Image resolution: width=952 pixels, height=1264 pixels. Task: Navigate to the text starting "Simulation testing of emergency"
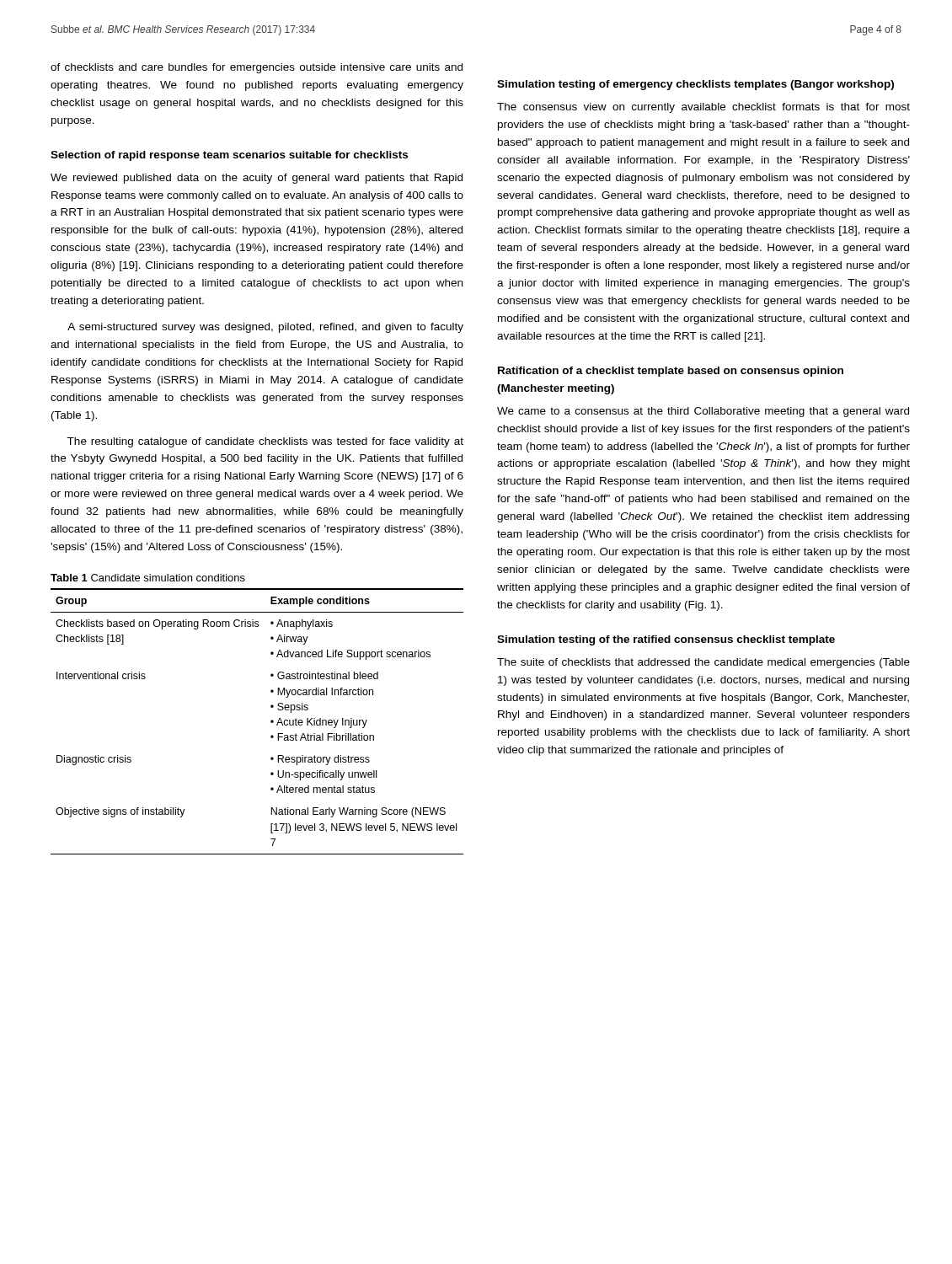coord(696,84)
